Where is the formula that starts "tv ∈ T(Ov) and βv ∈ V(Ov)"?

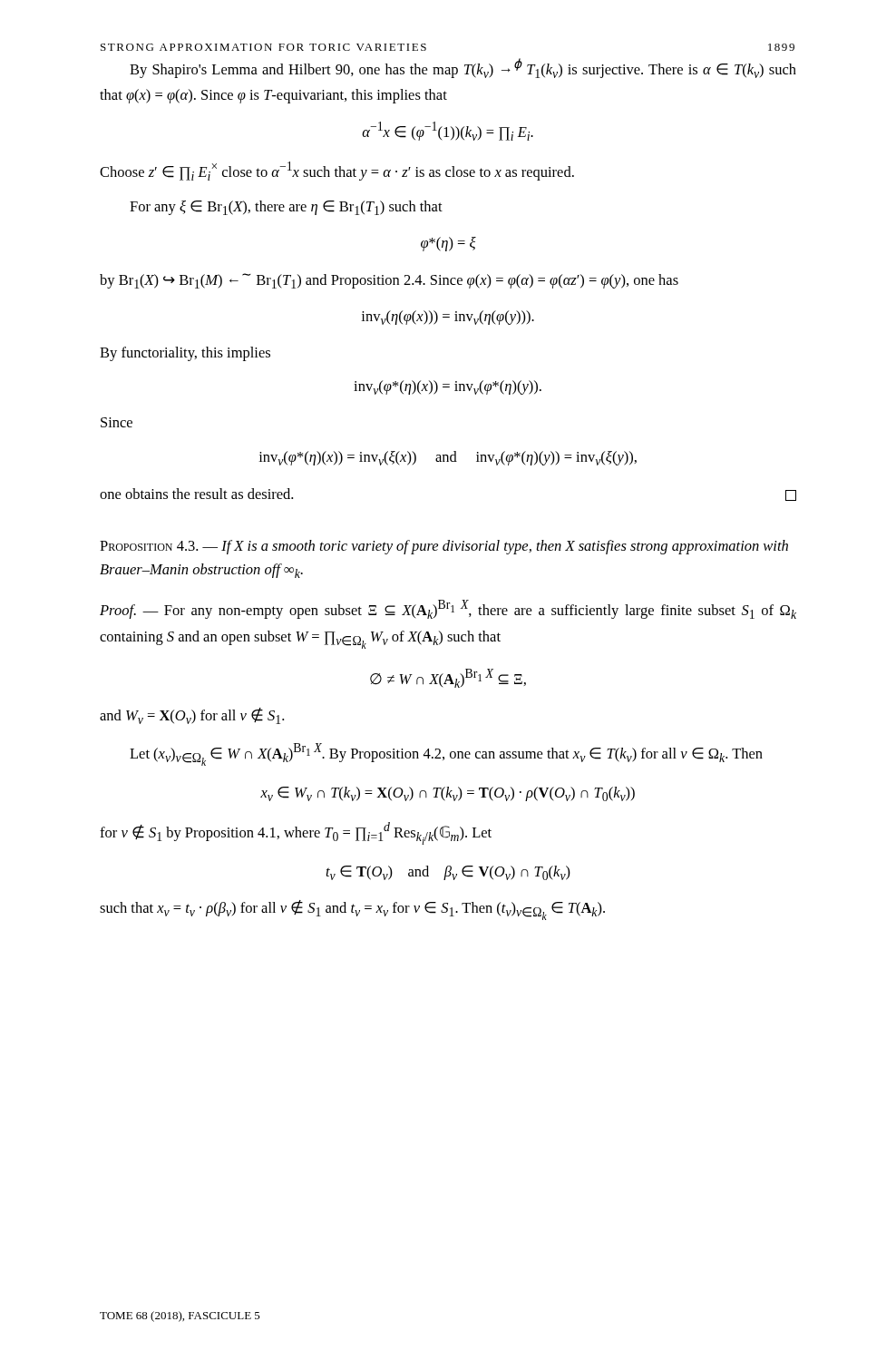[448, 873]
